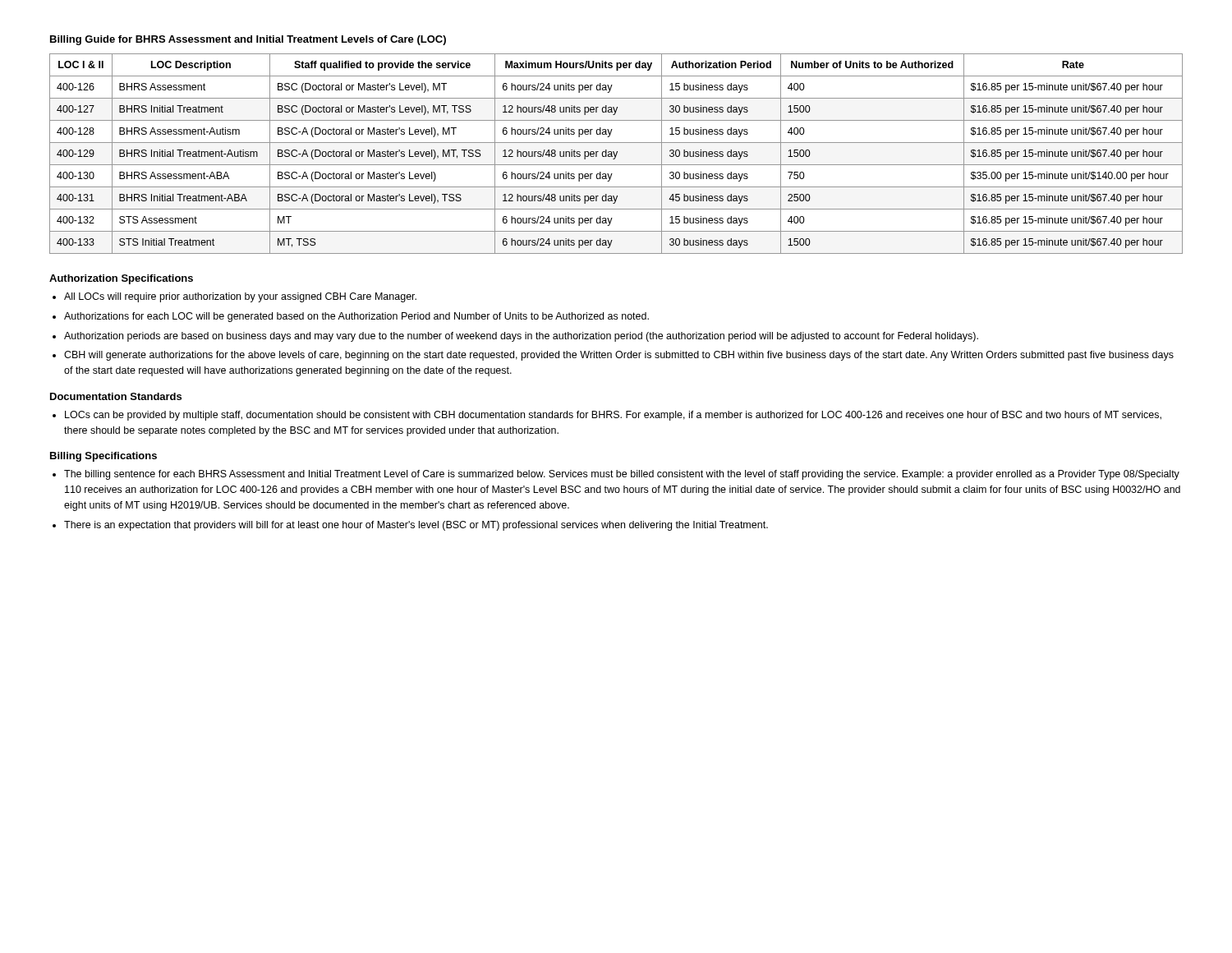The width and height of the screenshot is (1232, 953).
Task: Find the list item containing "There is an expectation that"
Action: [416, 525]
